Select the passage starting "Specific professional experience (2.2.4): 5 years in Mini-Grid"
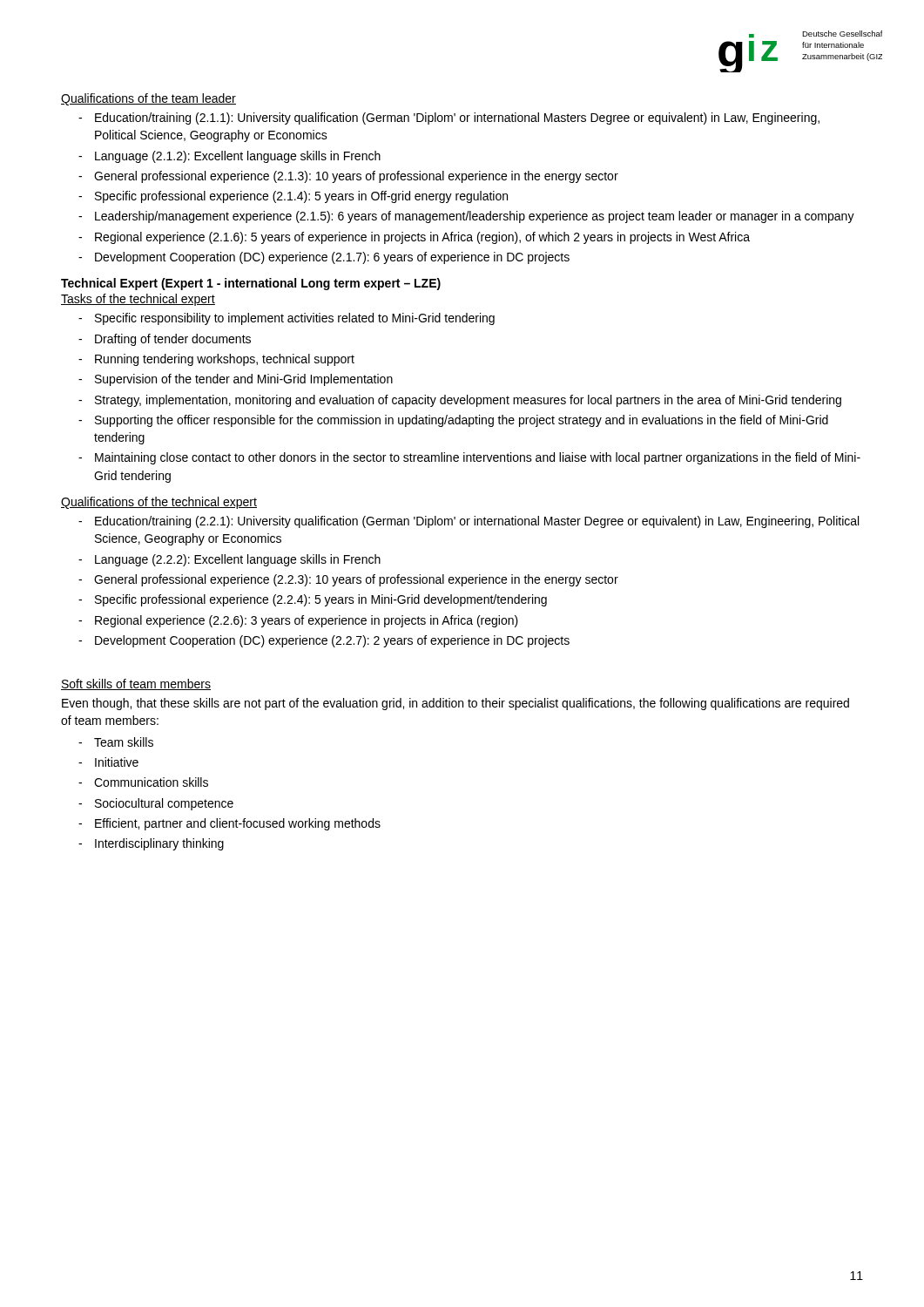The width and height of the screenshot is (924, 1307). pyautogui.click(x=321, y=600)
